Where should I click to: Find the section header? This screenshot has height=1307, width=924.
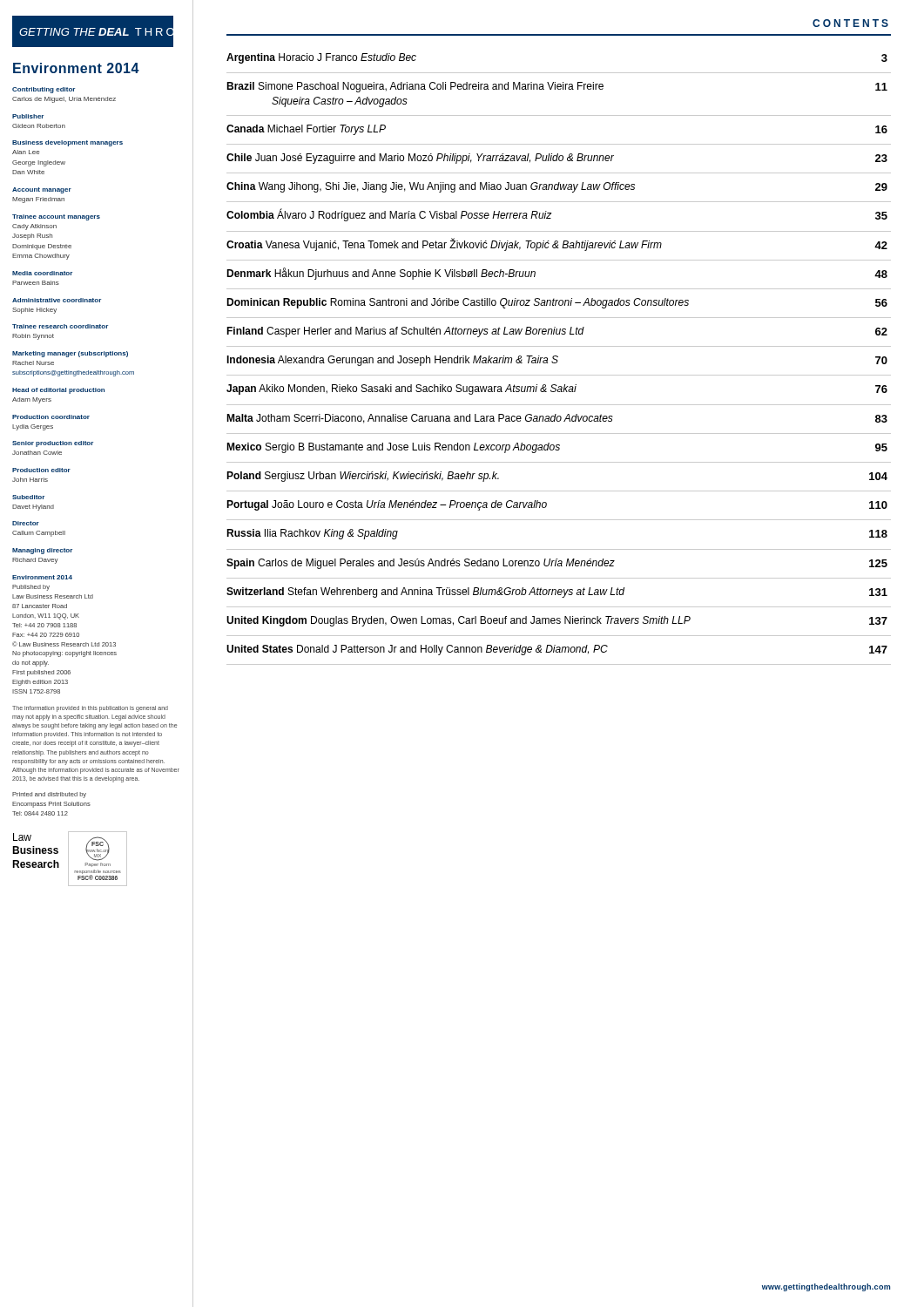coord(852,24)
